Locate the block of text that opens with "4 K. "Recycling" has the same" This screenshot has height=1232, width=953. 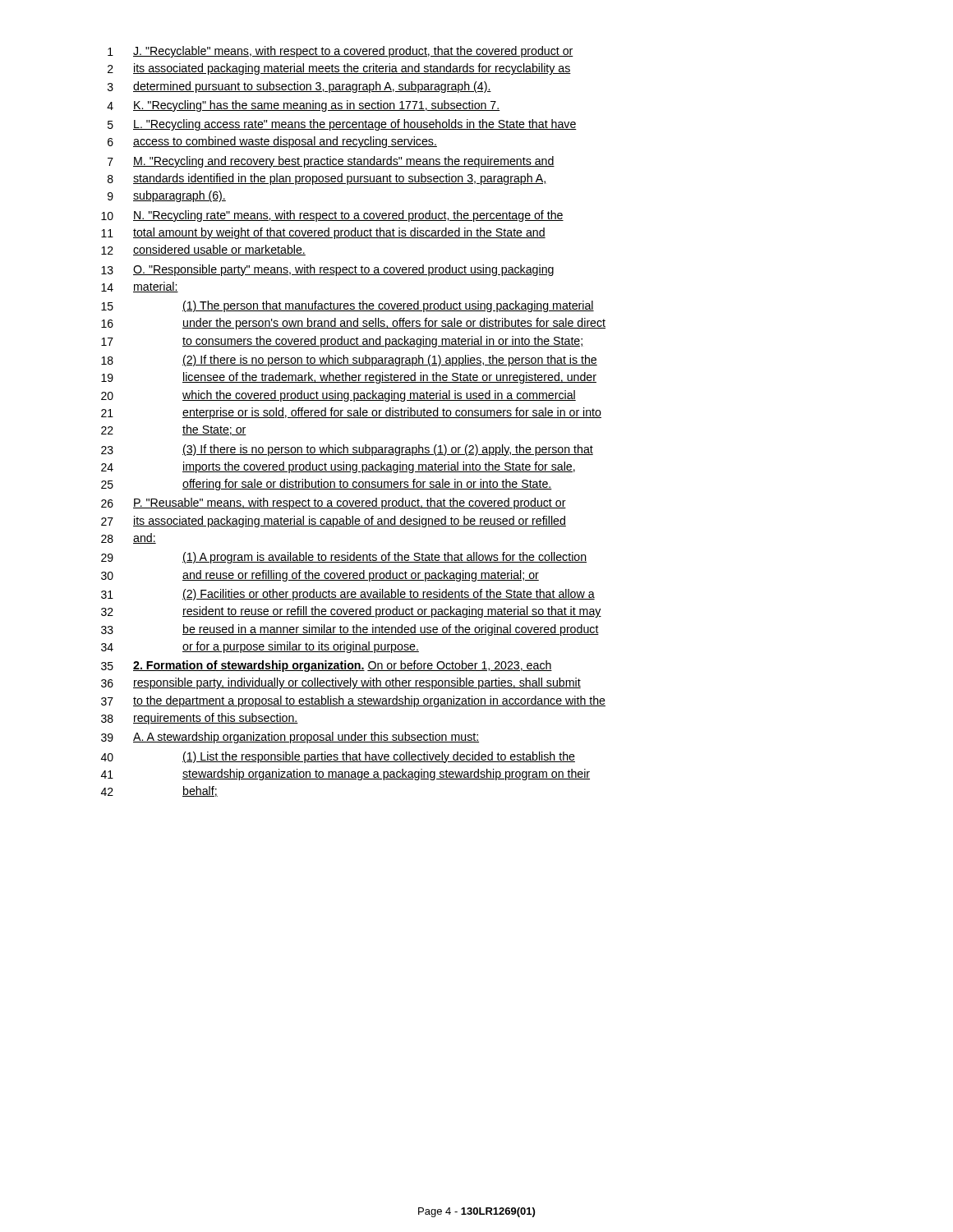pyautogui.click(x=476, y=106)
